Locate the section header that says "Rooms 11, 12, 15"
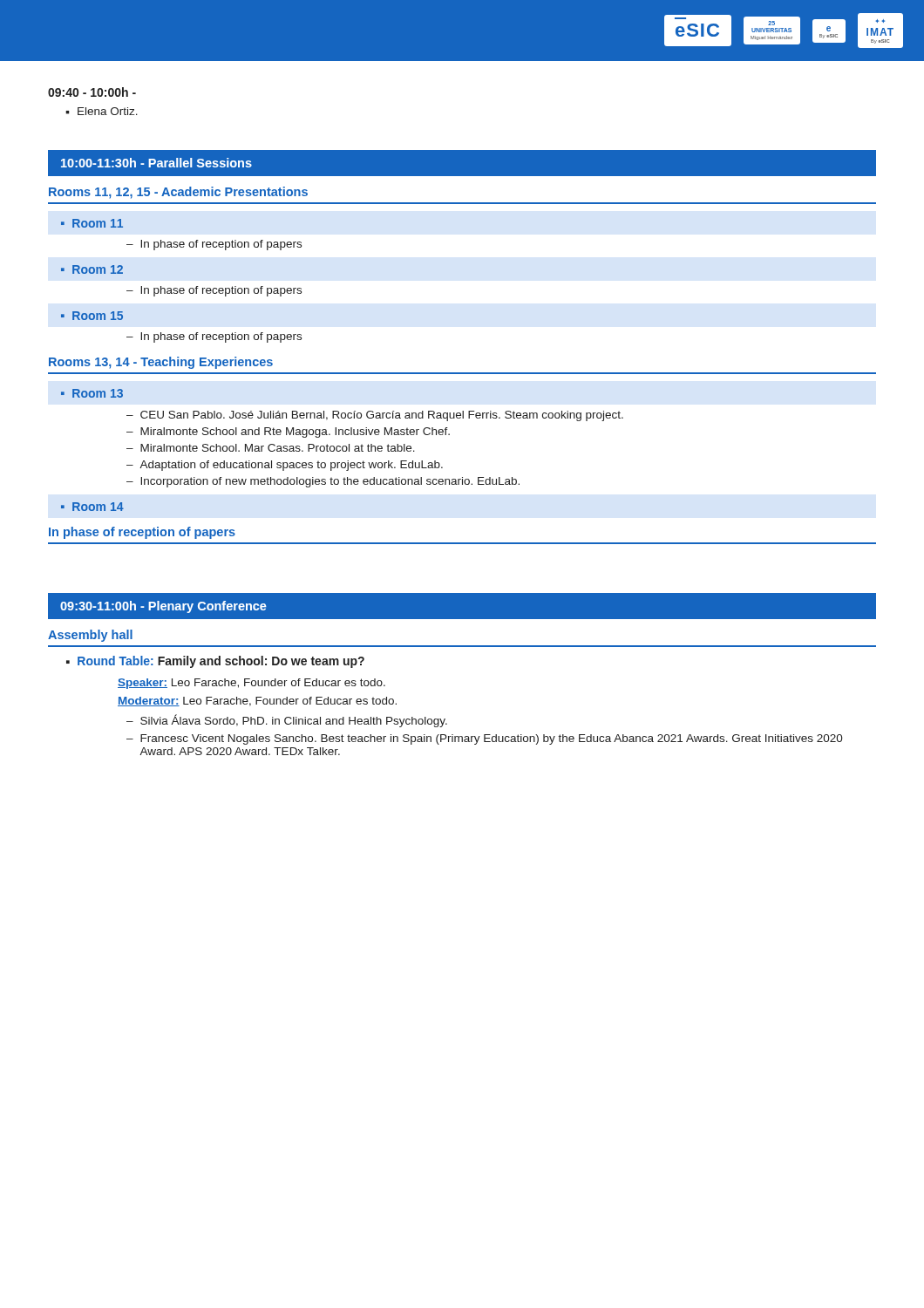Image resolution: width=924 pixels, height=1308 pixels. [x=178, y=192]
